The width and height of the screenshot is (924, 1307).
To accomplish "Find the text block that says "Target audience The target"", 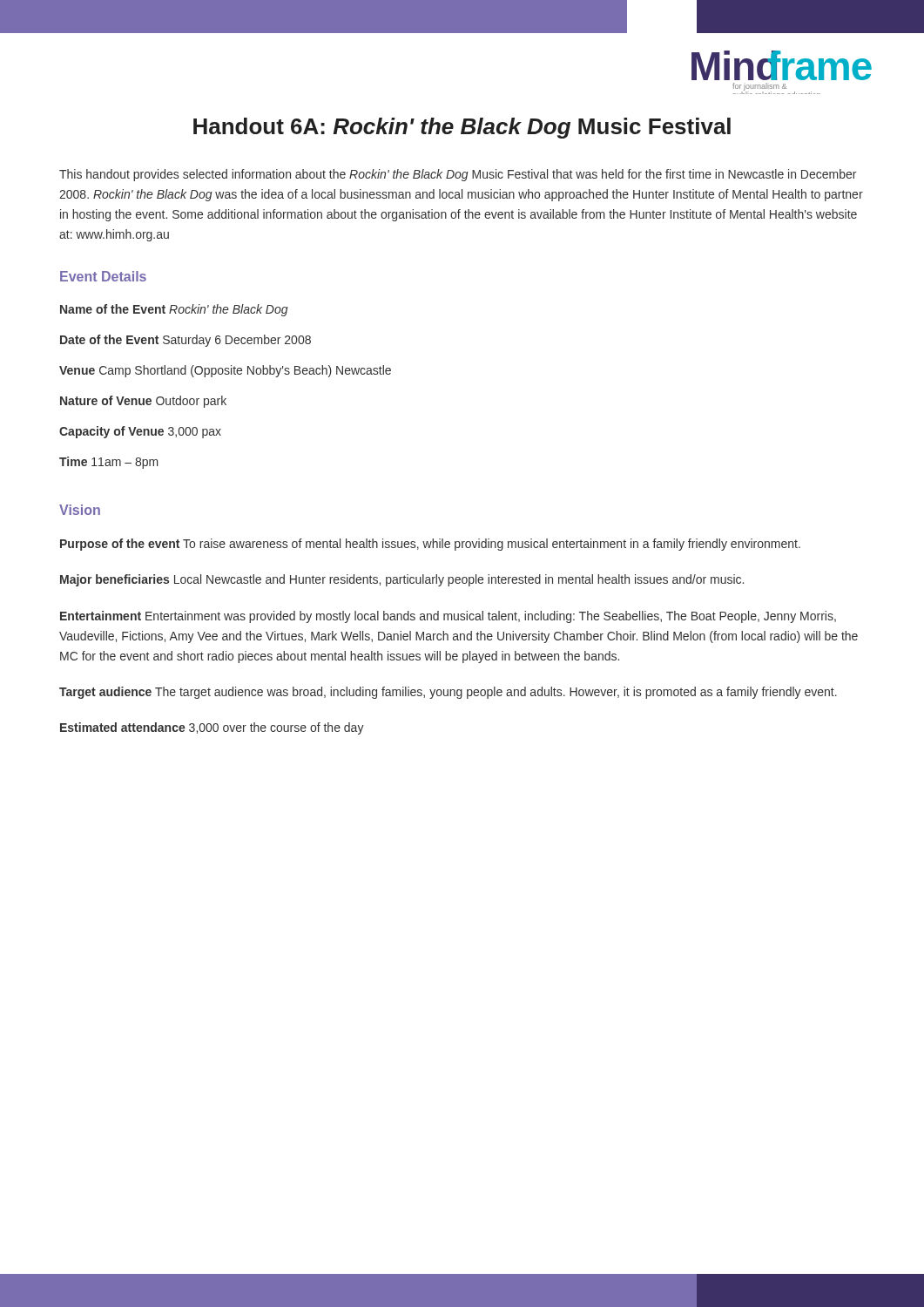I will [x=448, y=692].
